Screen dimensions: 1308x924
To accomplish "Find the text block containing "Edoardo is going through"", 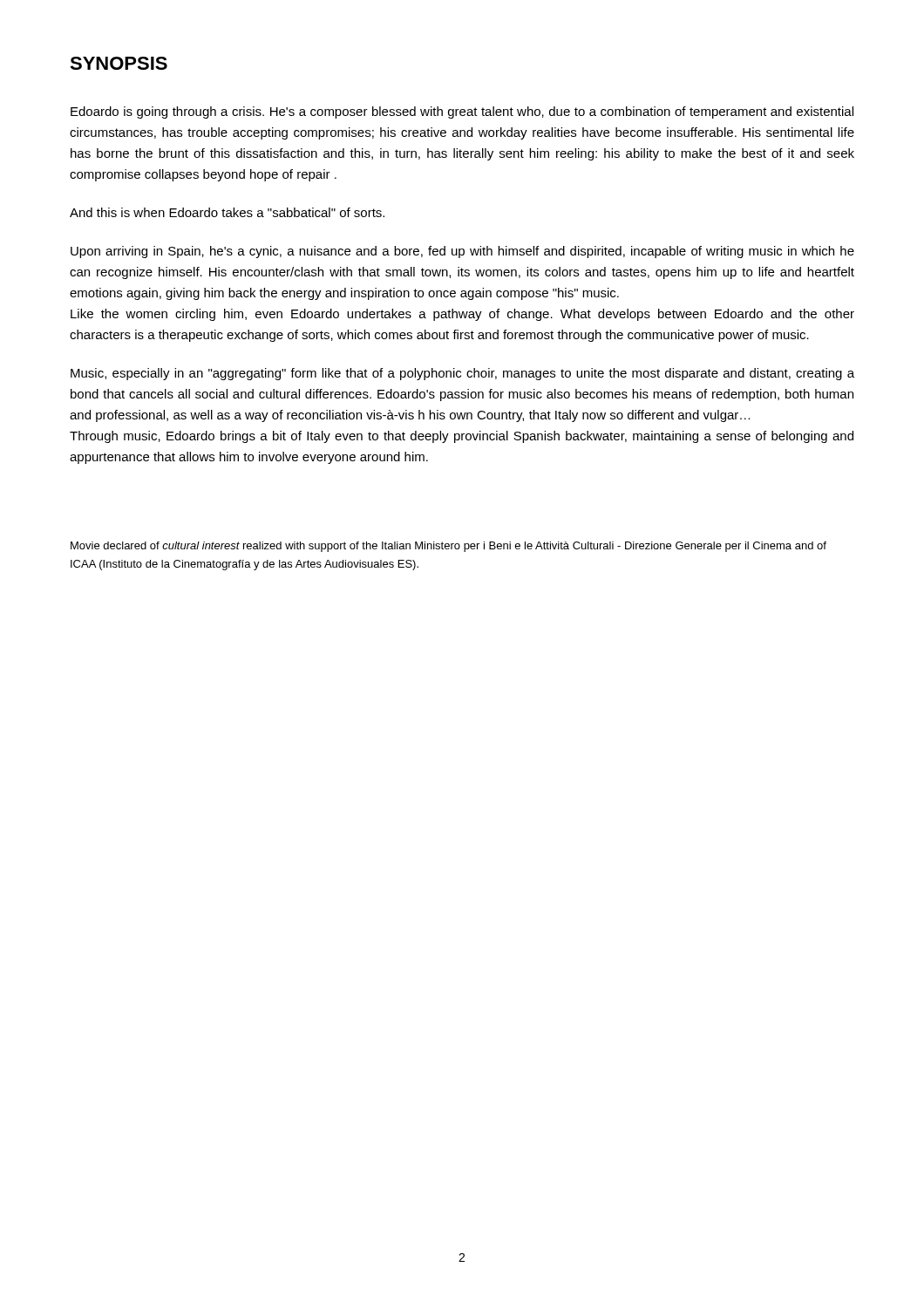I will 462,143.
